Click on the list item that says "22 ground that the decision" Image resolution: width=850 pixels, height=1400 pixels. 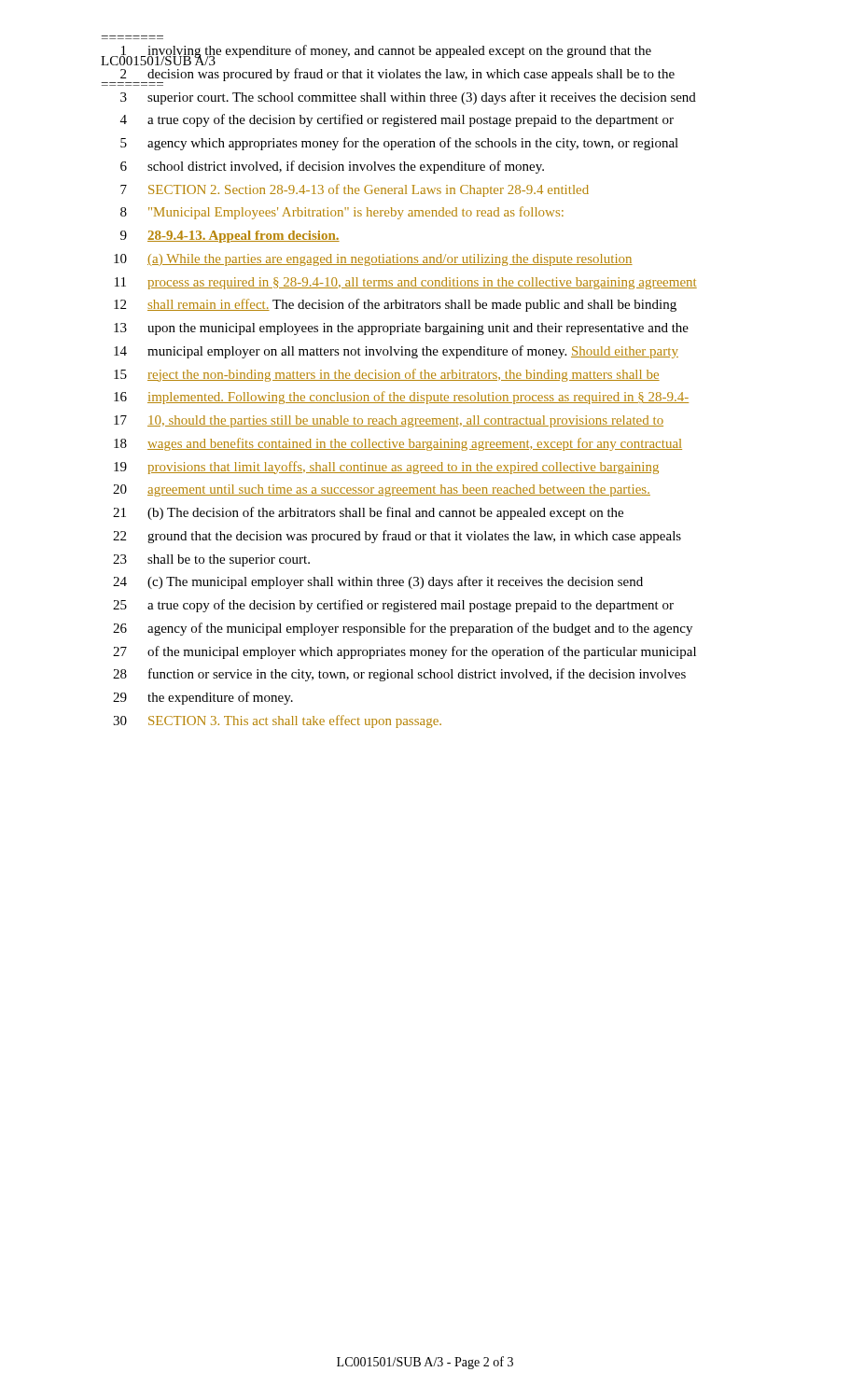click(442, 536)
